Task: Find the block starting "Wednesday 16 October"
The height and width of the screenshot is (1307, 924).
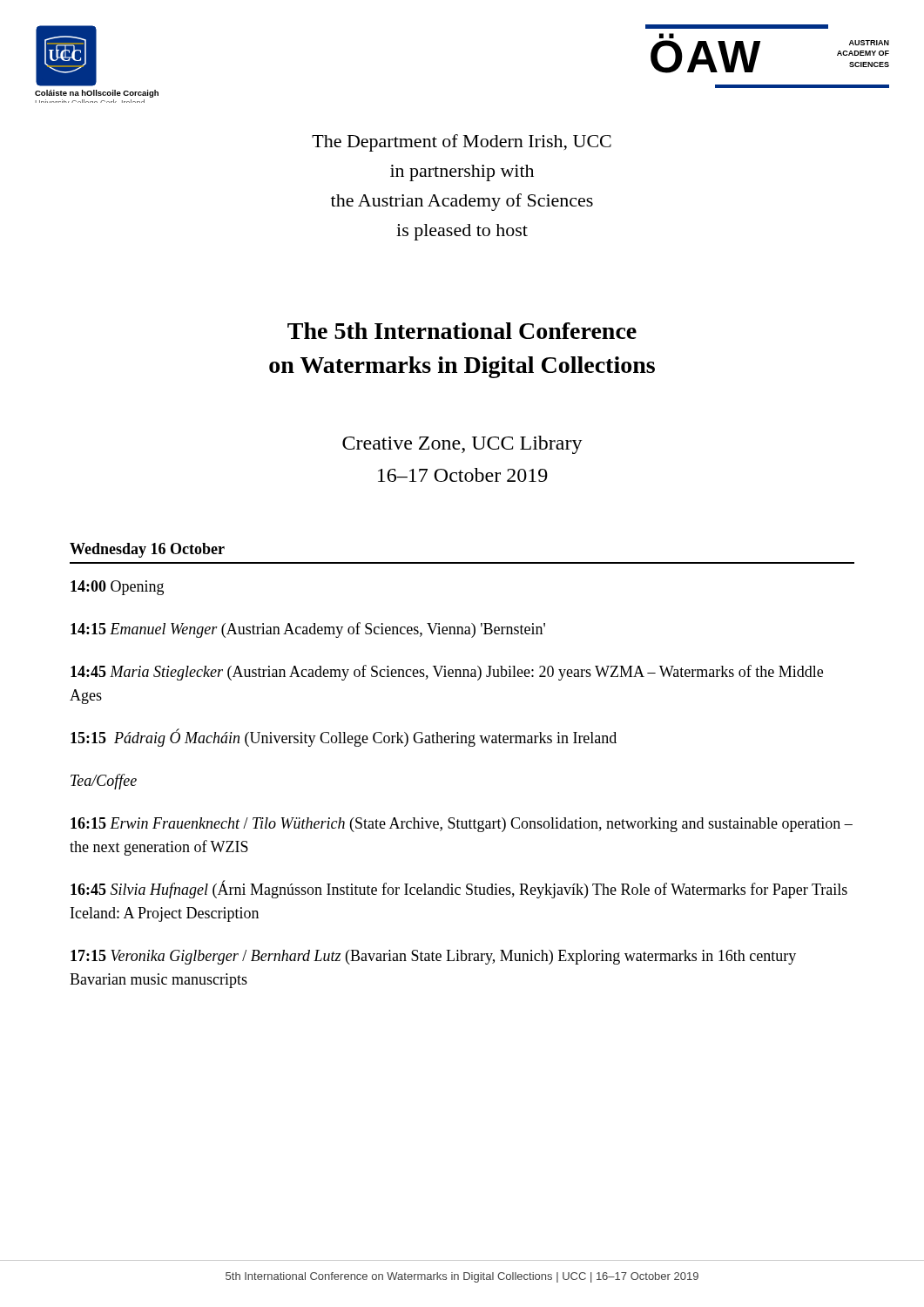Action: point(147,549)
